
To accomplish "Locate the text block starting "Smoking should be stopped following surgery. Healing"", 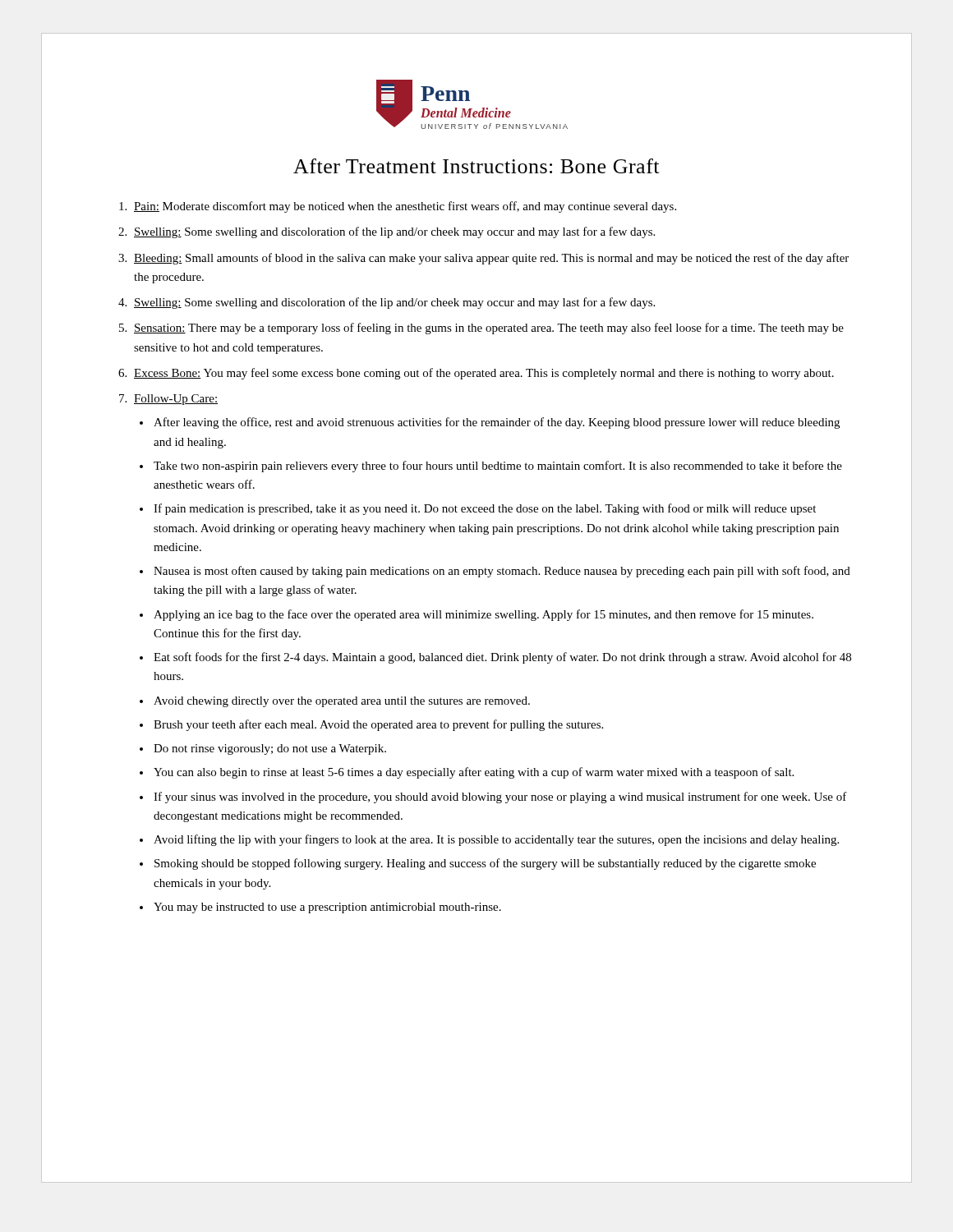I will tap(485, 873).
